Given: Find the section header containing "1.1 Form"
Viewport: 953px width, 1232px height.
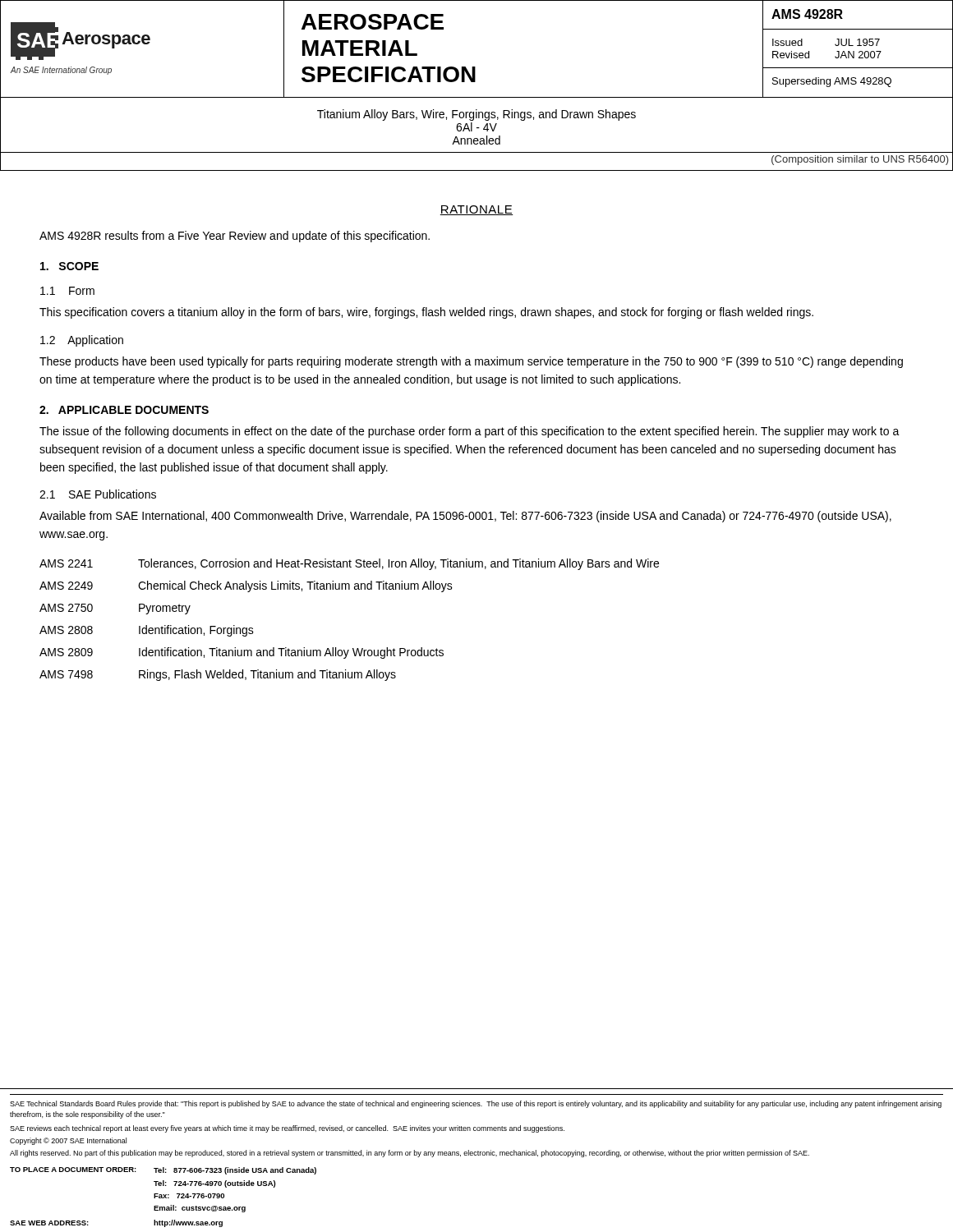Looking at the screenshot, I should click(x=67, y=291).
